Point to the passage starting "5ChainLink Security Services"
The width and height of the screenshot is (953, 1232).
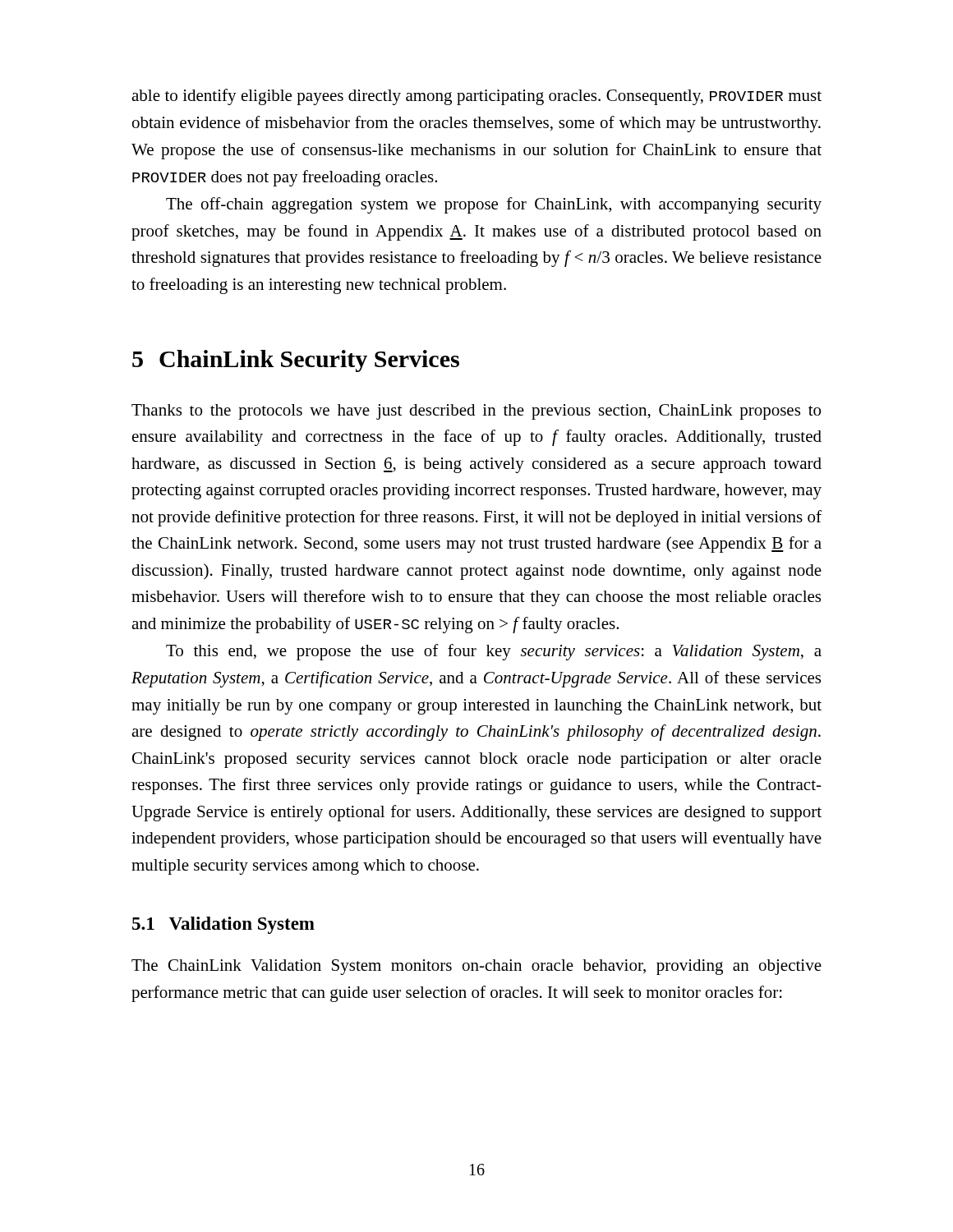[296, 359]
